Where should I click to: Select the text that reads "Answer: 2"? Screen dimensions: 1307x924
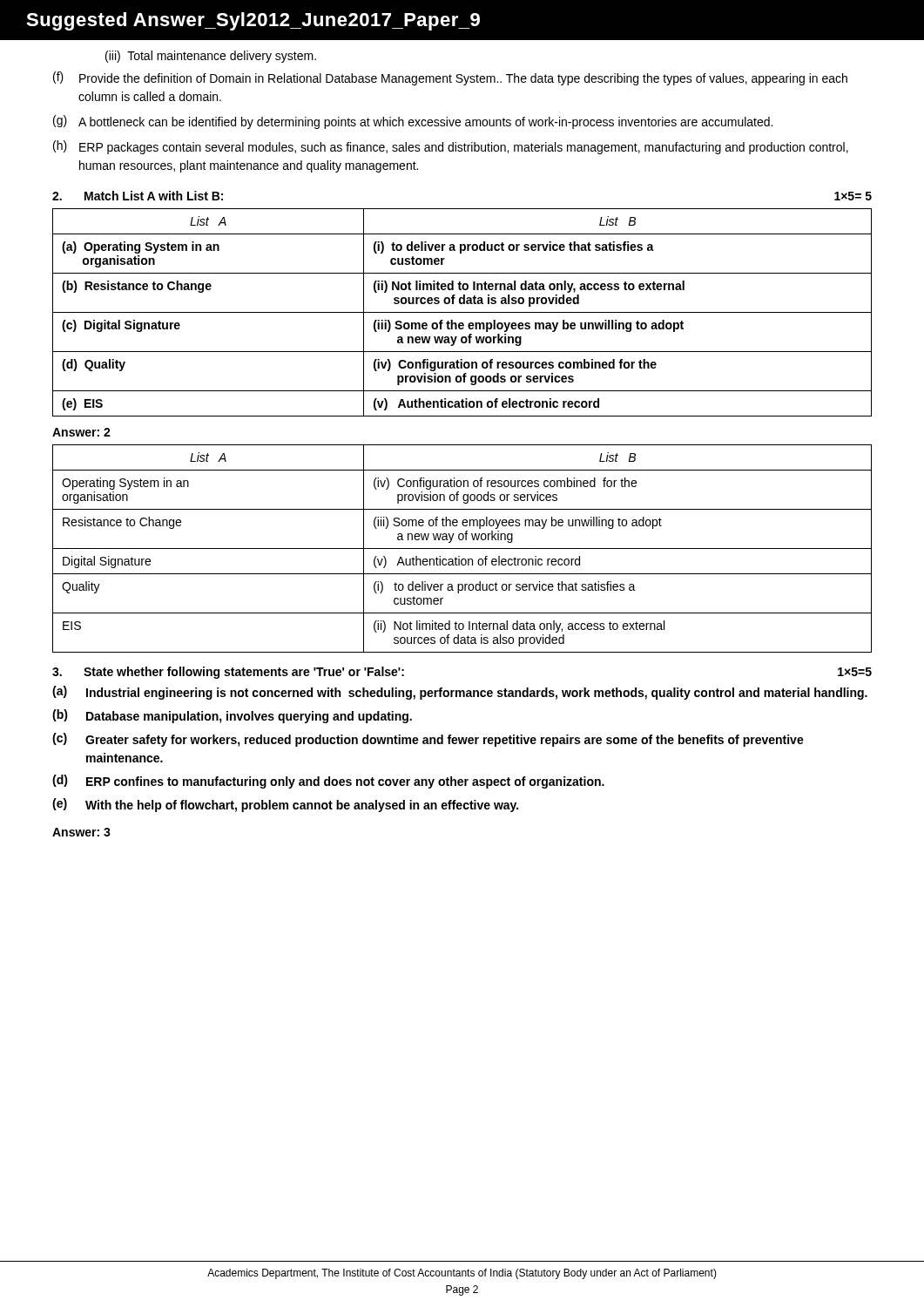pyautogui.click(x=81, y=432)
